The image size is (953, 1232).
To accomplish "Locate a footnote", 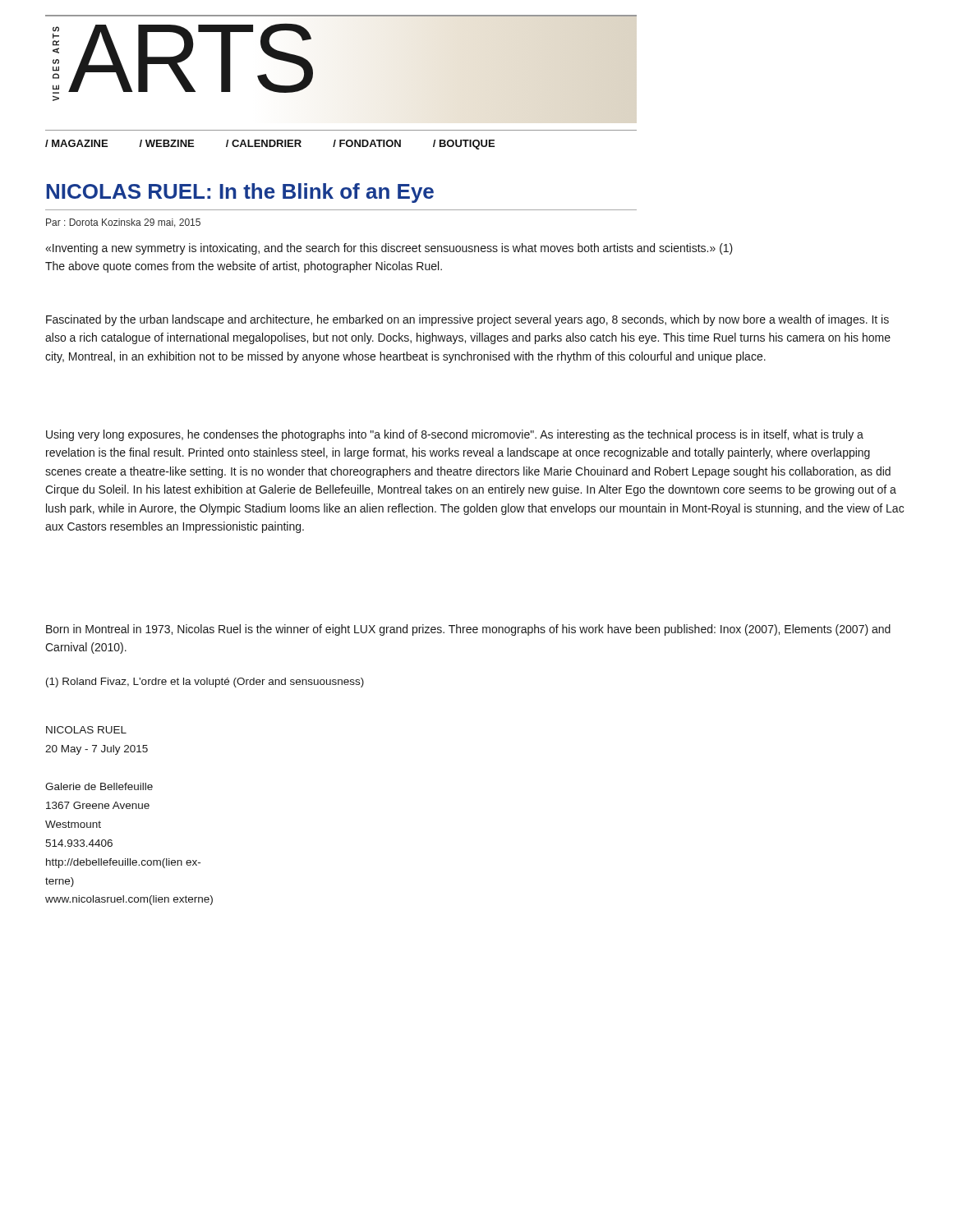I will [205, 681].
